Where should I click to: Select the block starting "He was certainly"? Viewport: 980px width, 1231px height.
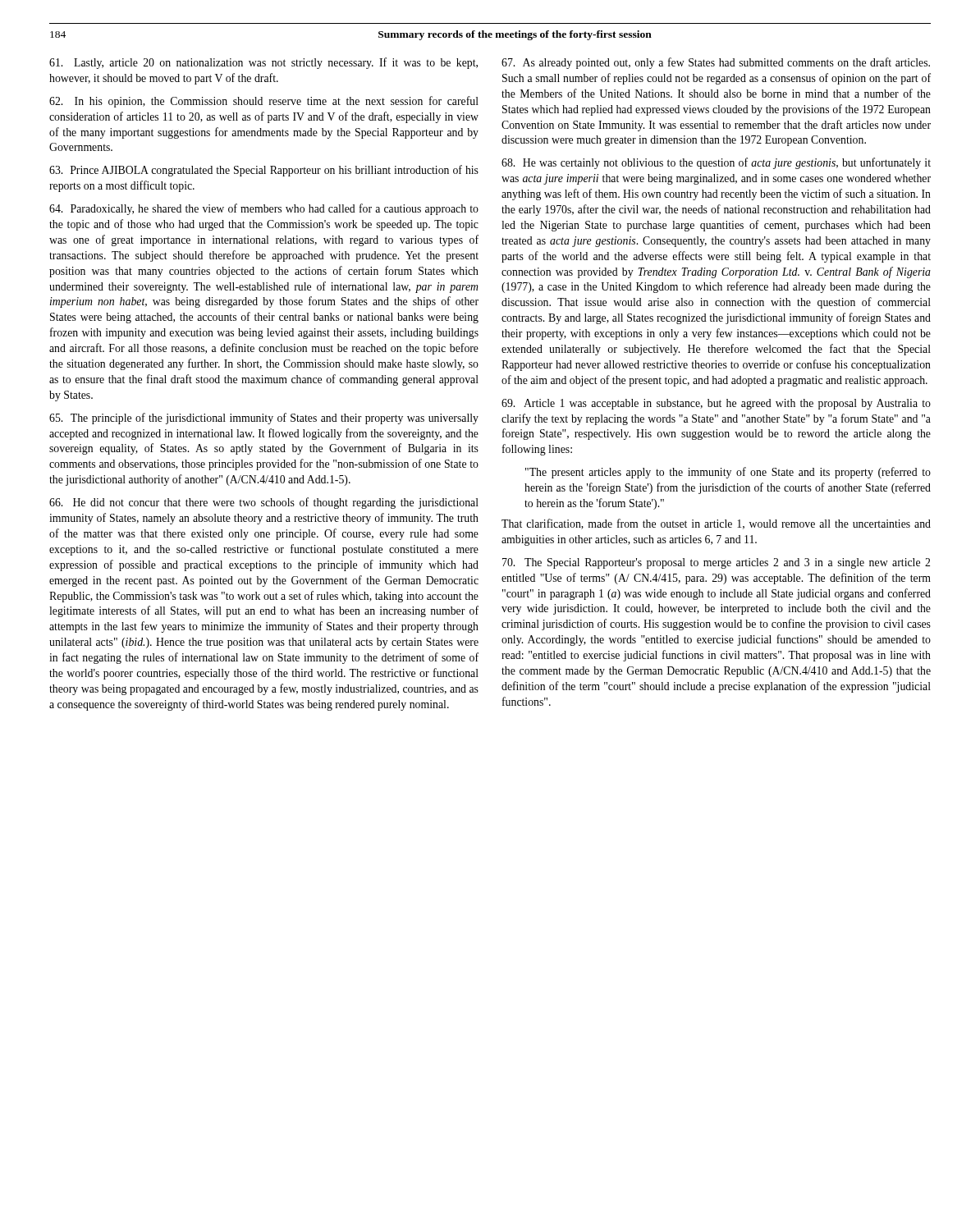point(716,272)
